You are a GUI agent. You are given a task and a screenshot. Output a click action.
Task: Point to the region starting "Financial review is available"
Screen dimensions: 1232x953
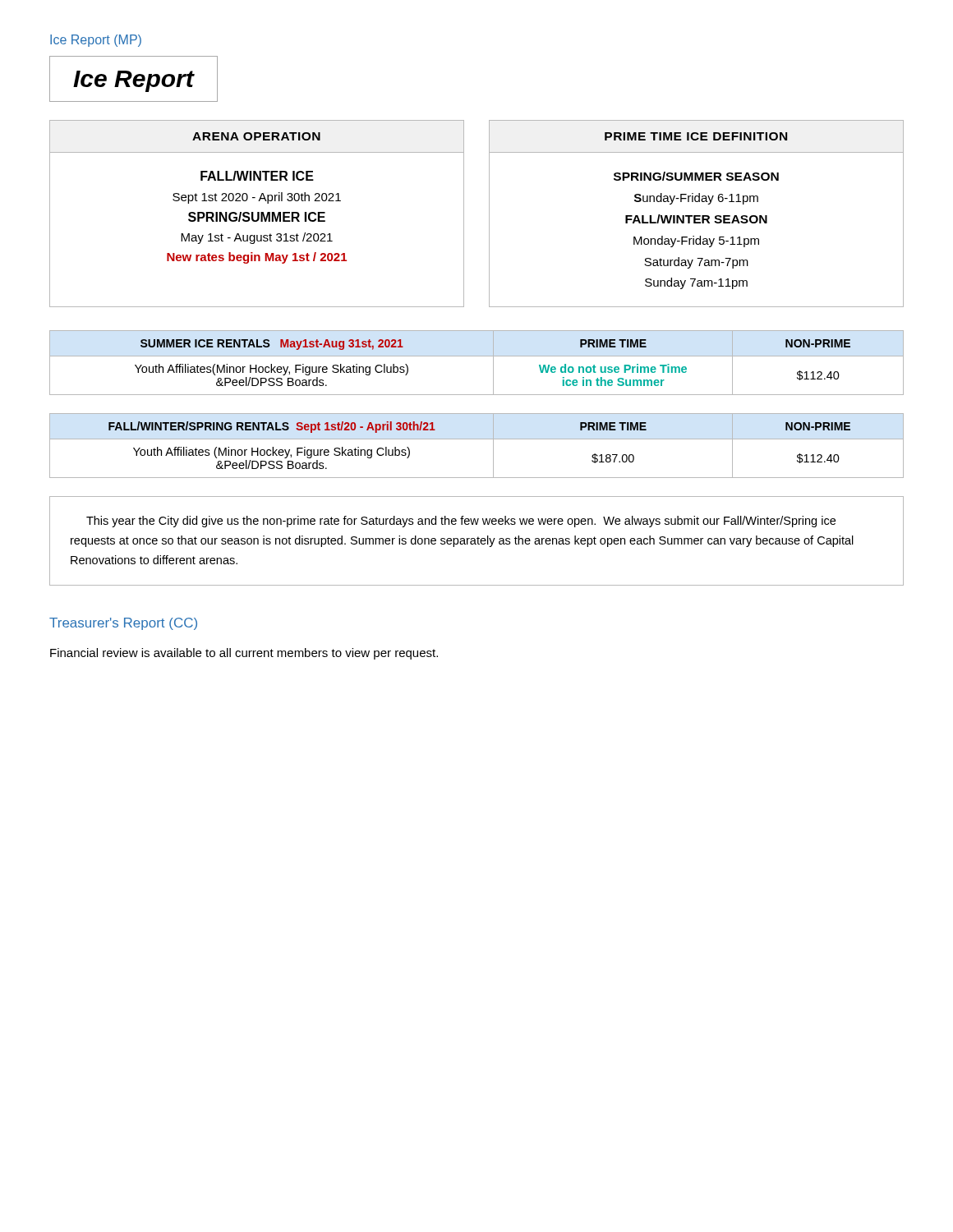pyautogui.click(x=244, y=653)
